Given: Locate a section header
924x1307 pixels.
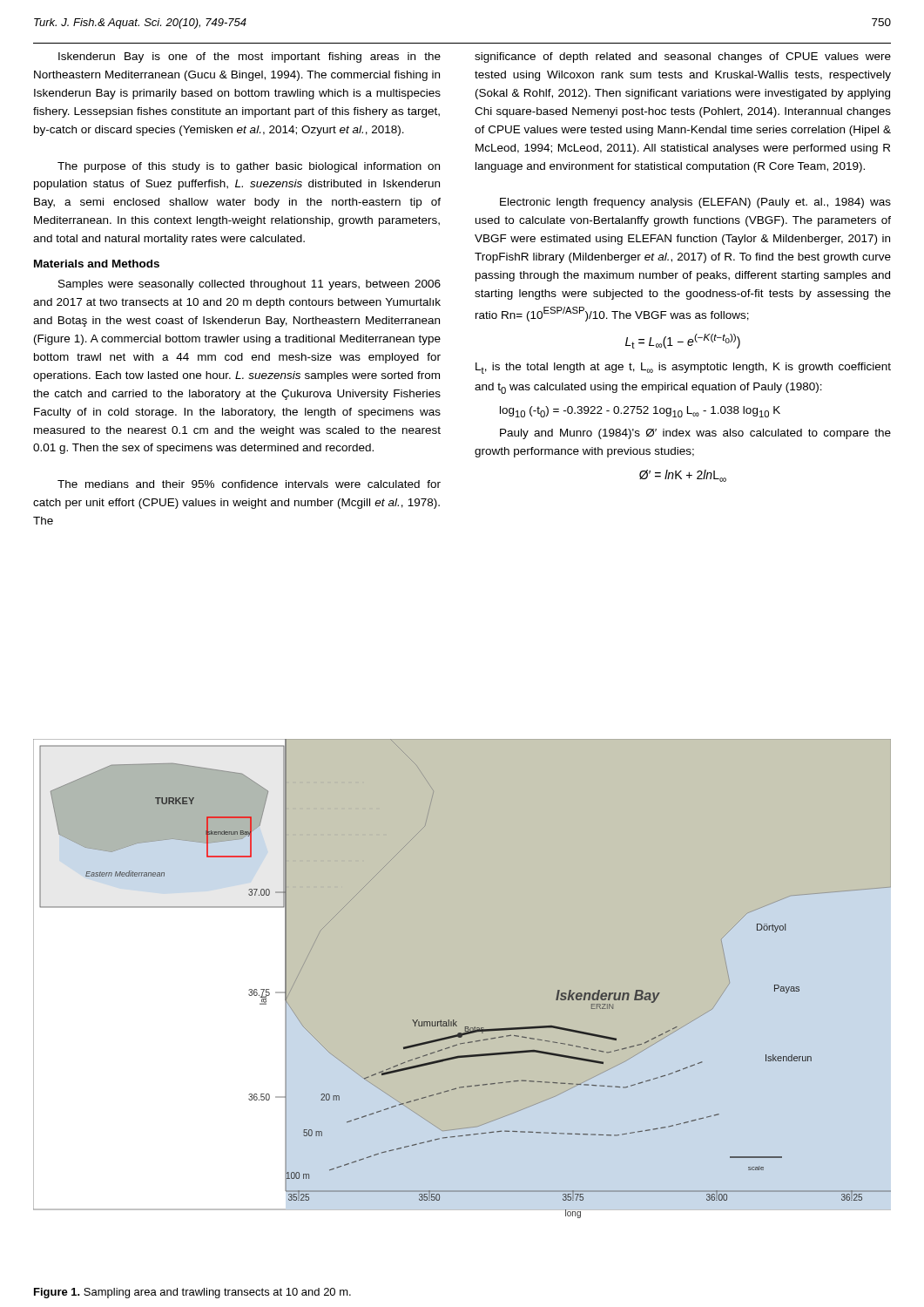Looking at the screenshot, I should pyautogui.click(x=96, y=264).
